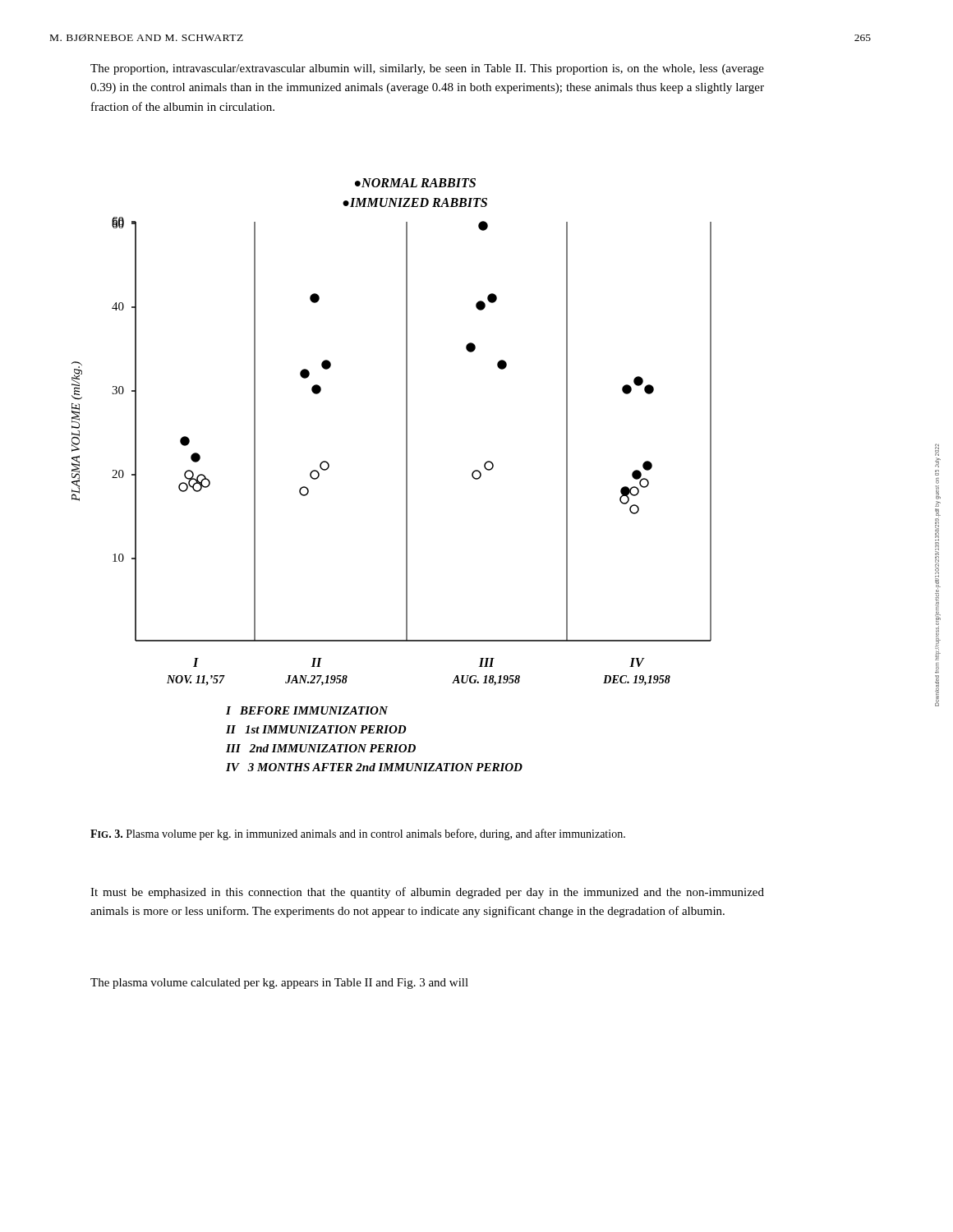
Task: Find the scatter plot
Action: pyautogui.click(x=419, y=485)
